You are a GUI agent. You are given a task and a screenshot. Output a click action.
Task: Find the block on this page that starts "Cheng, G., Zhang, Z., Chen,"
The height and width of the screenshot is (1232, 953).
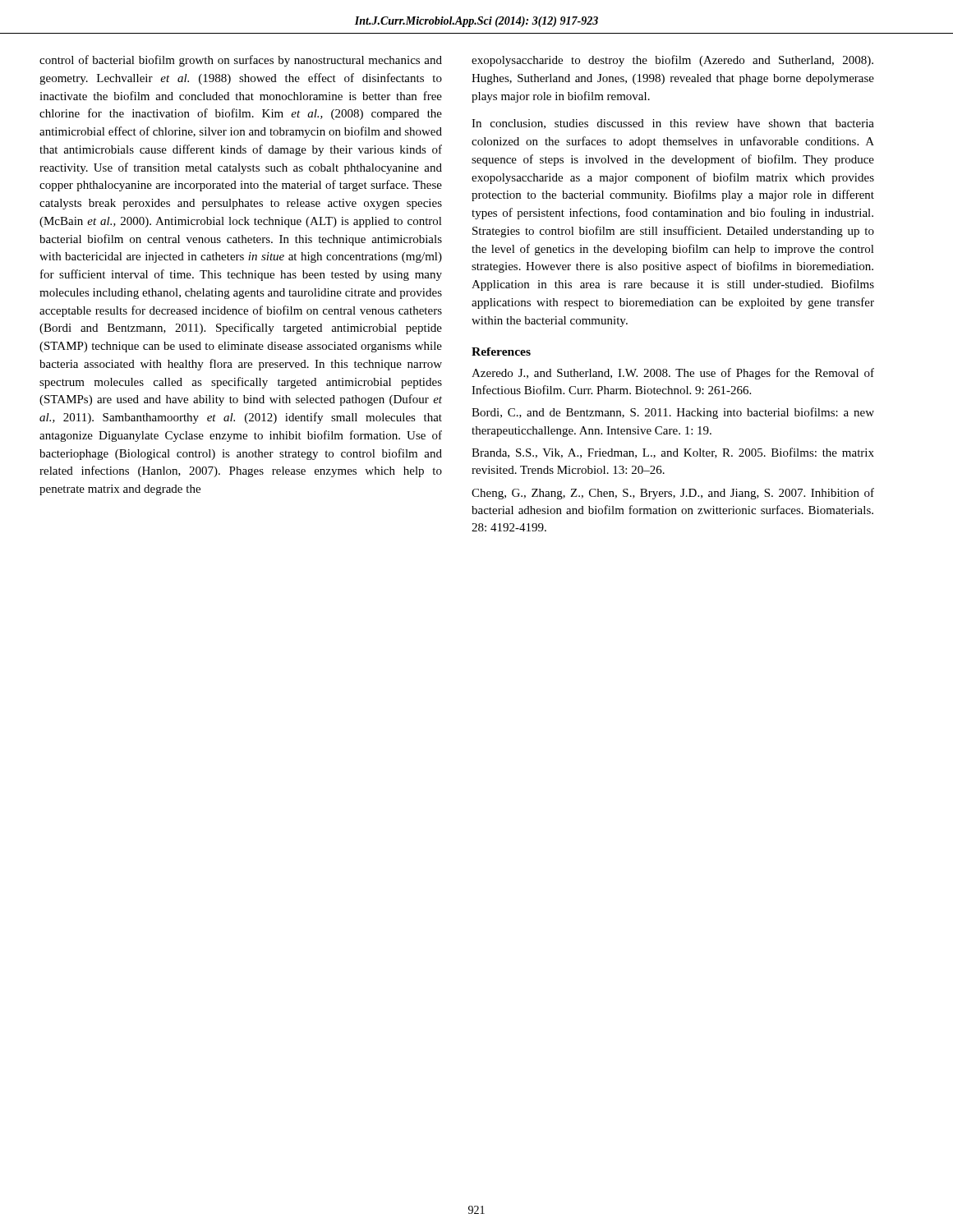[x=673, y=510]
